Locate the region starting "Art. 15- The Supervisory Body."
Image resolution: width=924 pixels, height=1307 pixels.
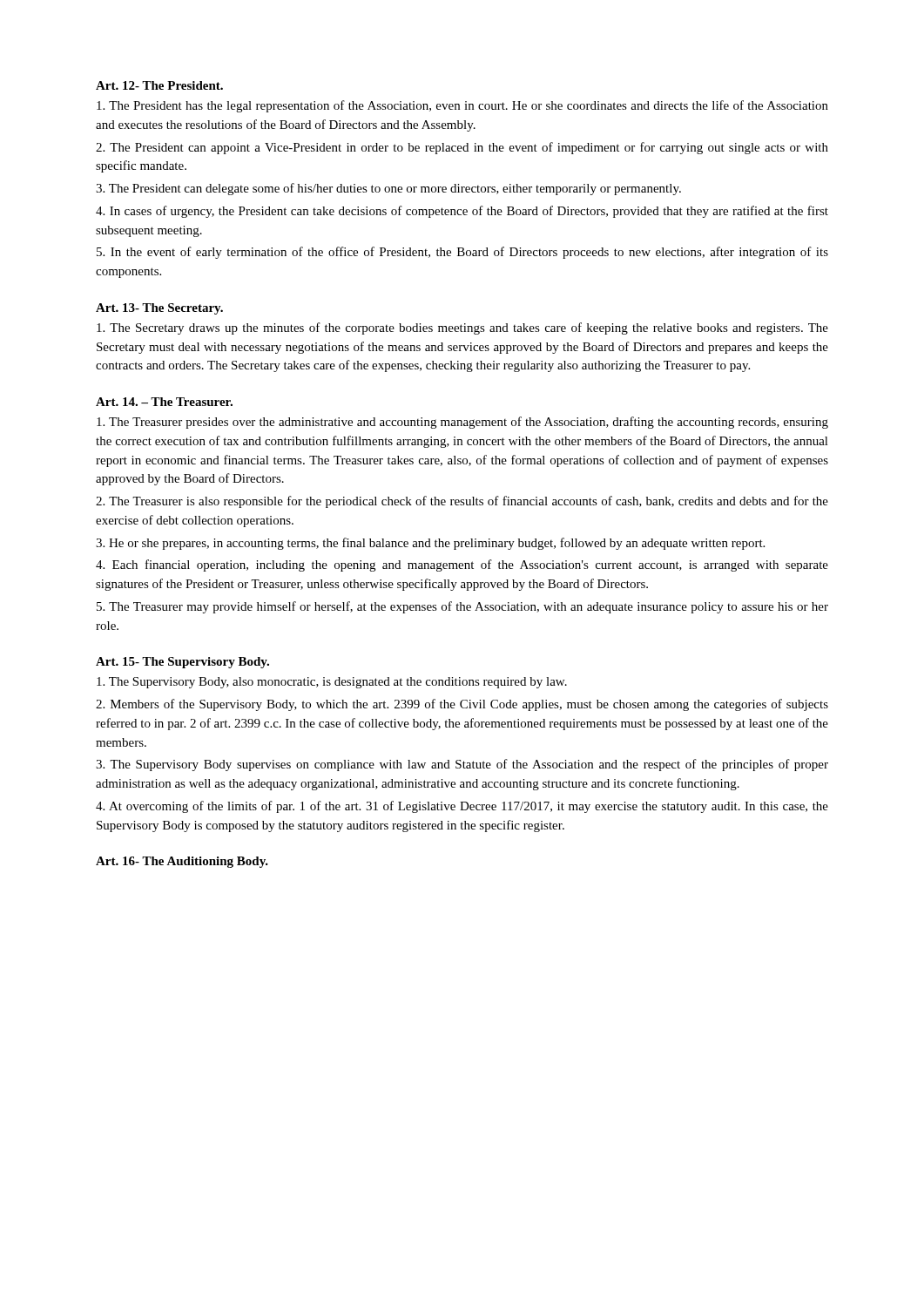(183, 662)
